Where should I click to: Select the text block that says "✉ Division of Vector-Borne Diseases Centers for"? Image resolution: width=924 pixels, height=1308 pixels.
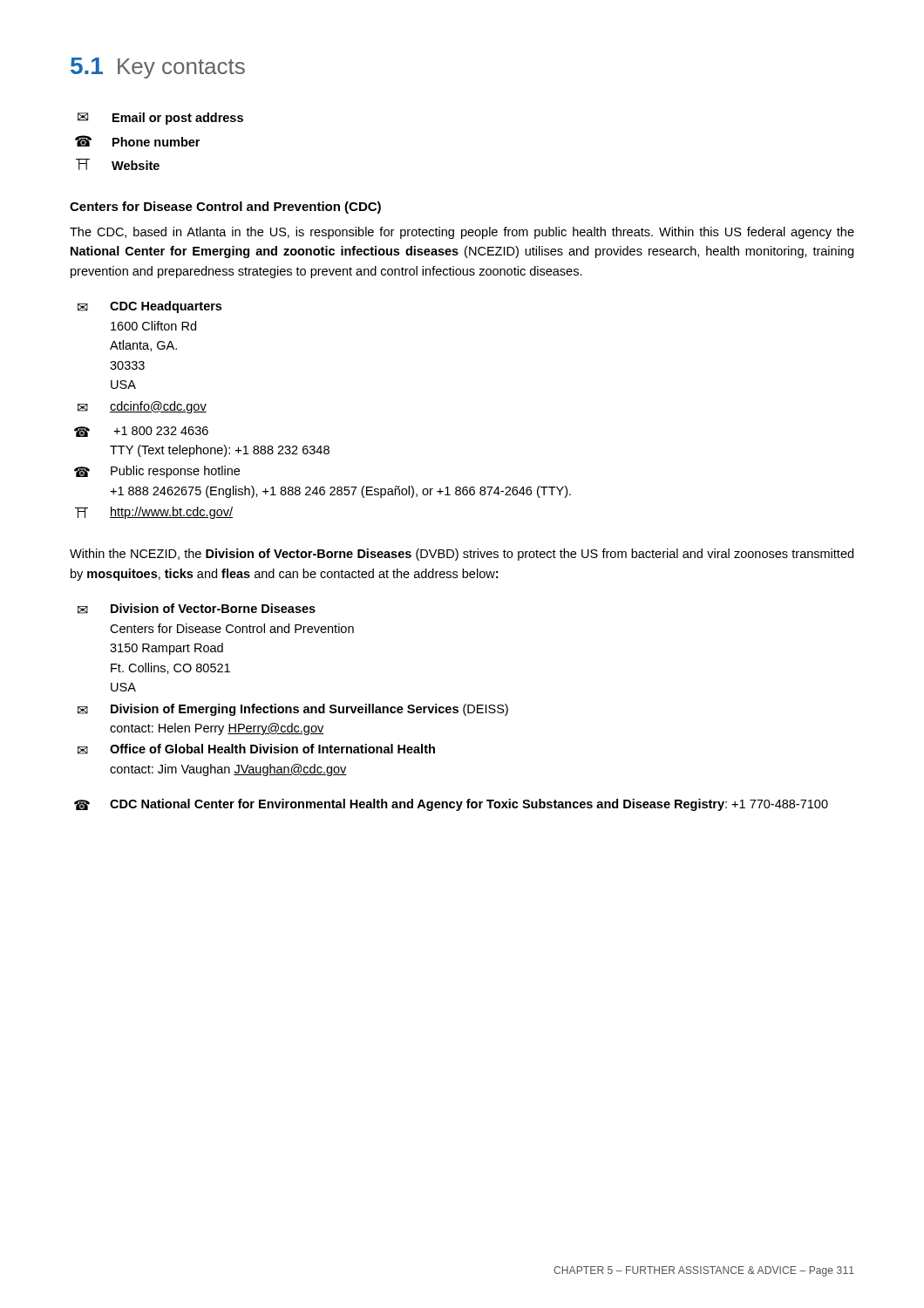tap(197, 609)
